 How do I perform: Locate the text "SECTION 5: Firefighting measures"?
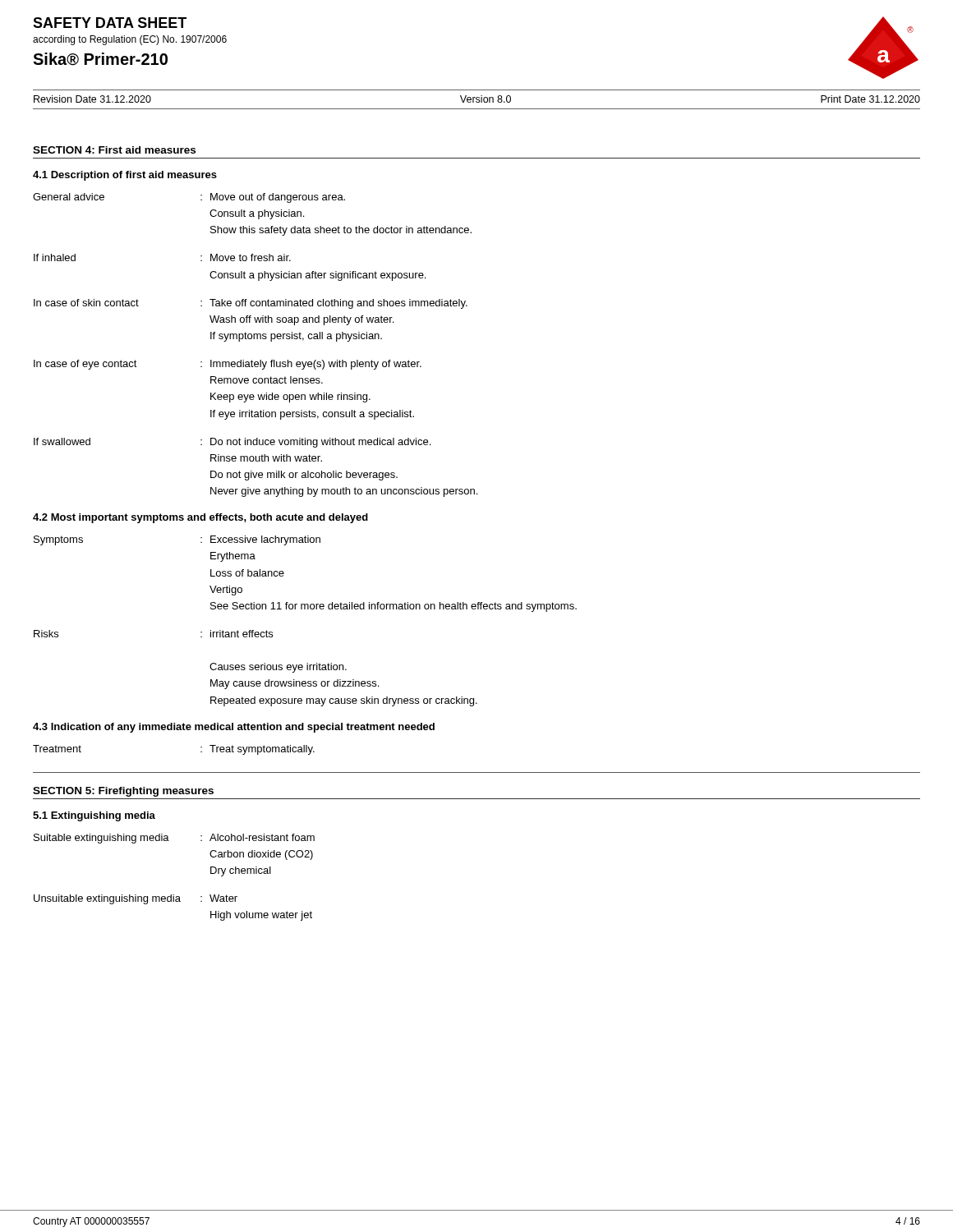(x=123, y=790)
